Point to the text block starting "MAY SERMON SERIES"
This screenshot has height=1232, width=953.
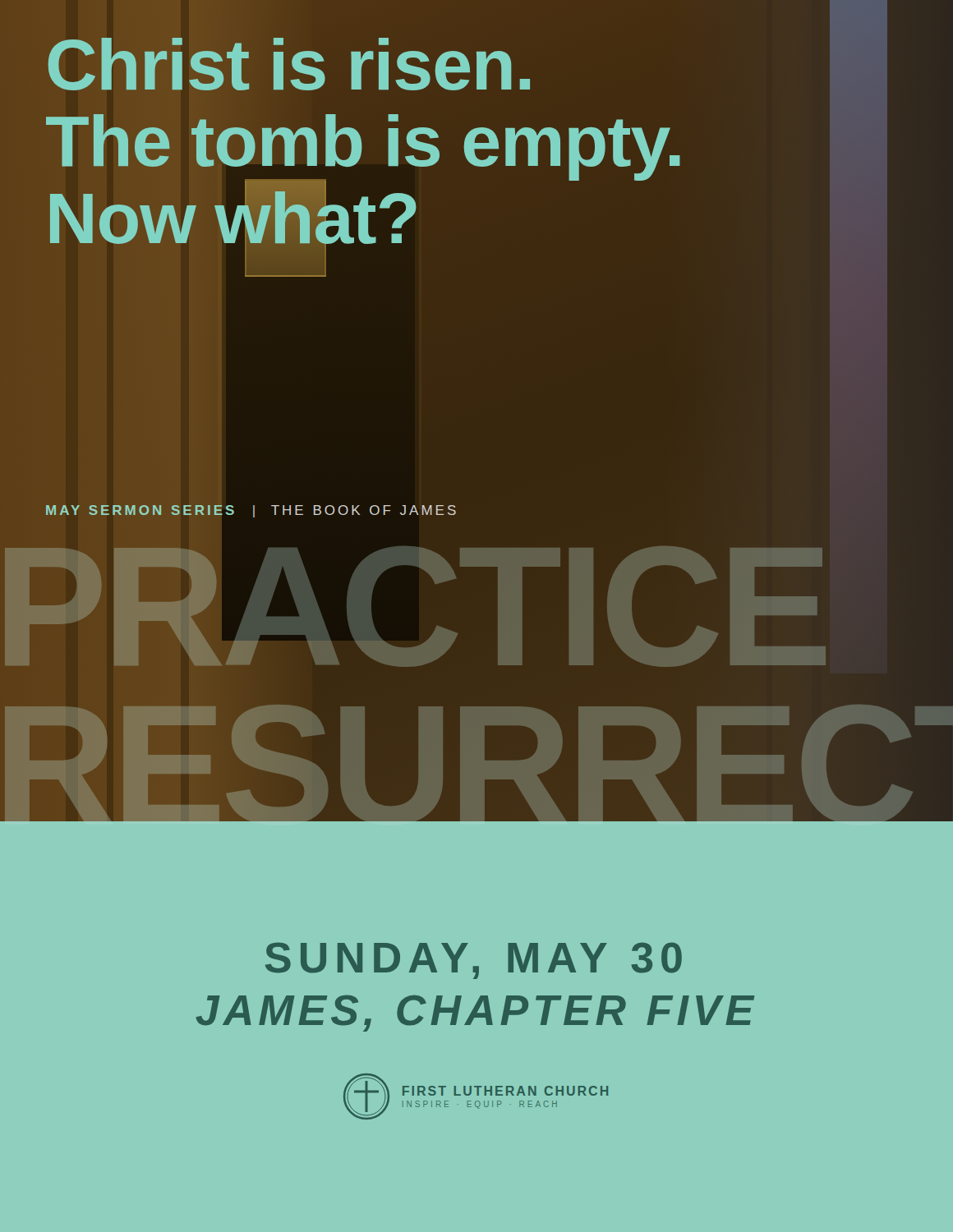[x=252, y=510]
